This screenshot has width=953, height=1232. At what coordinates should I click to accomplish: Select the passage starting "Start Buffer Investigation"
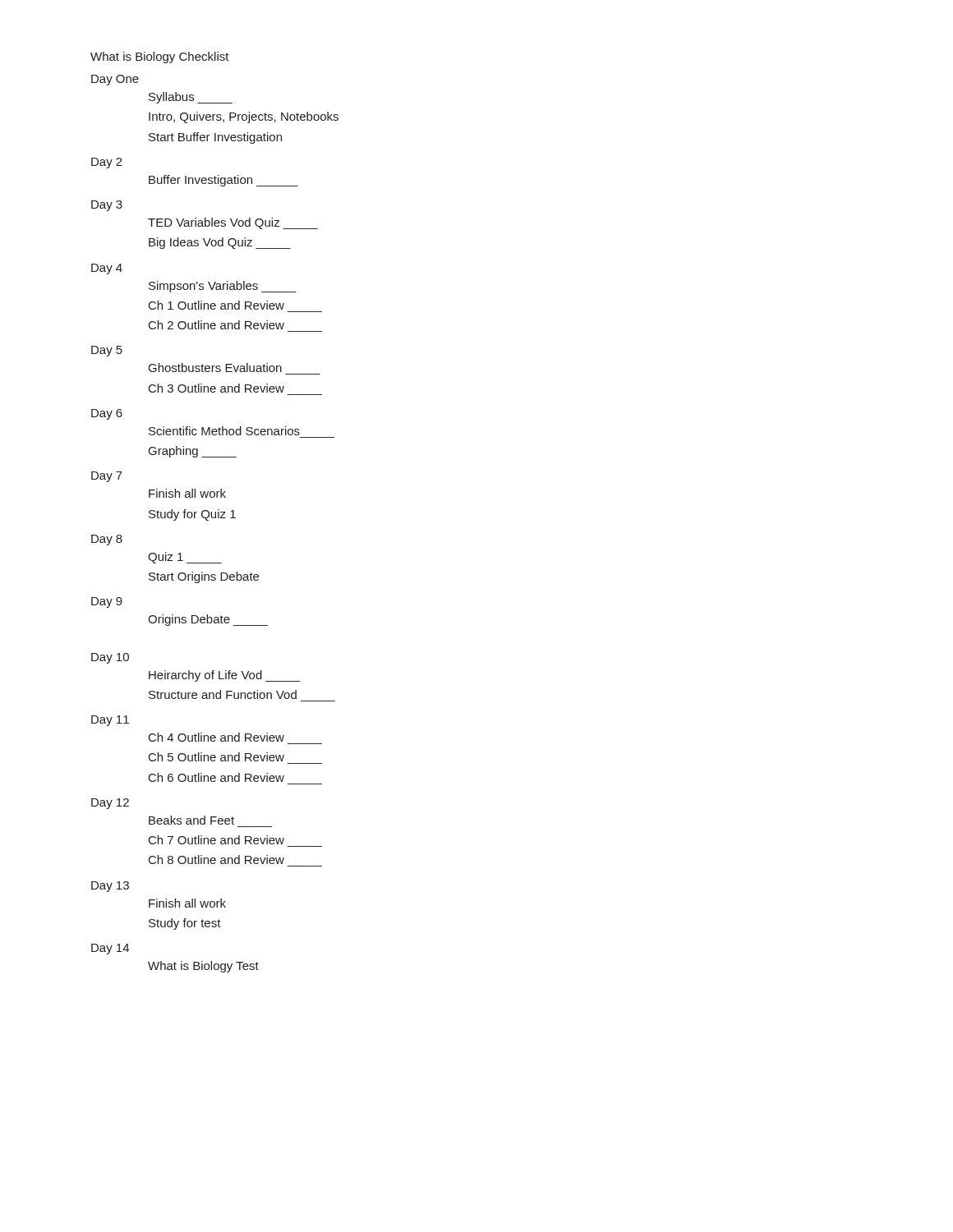tap(215, 136)
